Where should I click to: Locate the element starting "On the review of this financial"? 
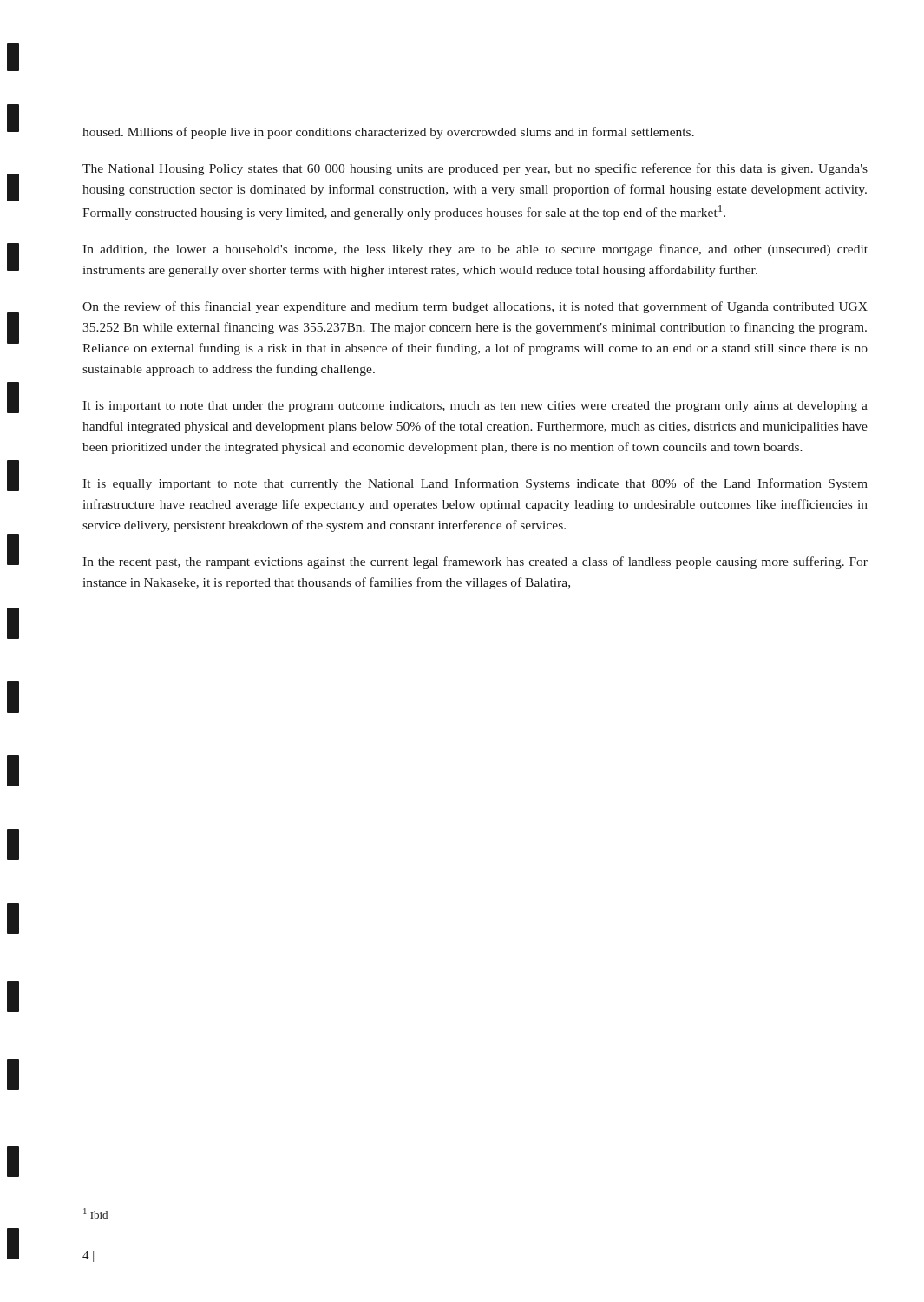tap(475, 337)
